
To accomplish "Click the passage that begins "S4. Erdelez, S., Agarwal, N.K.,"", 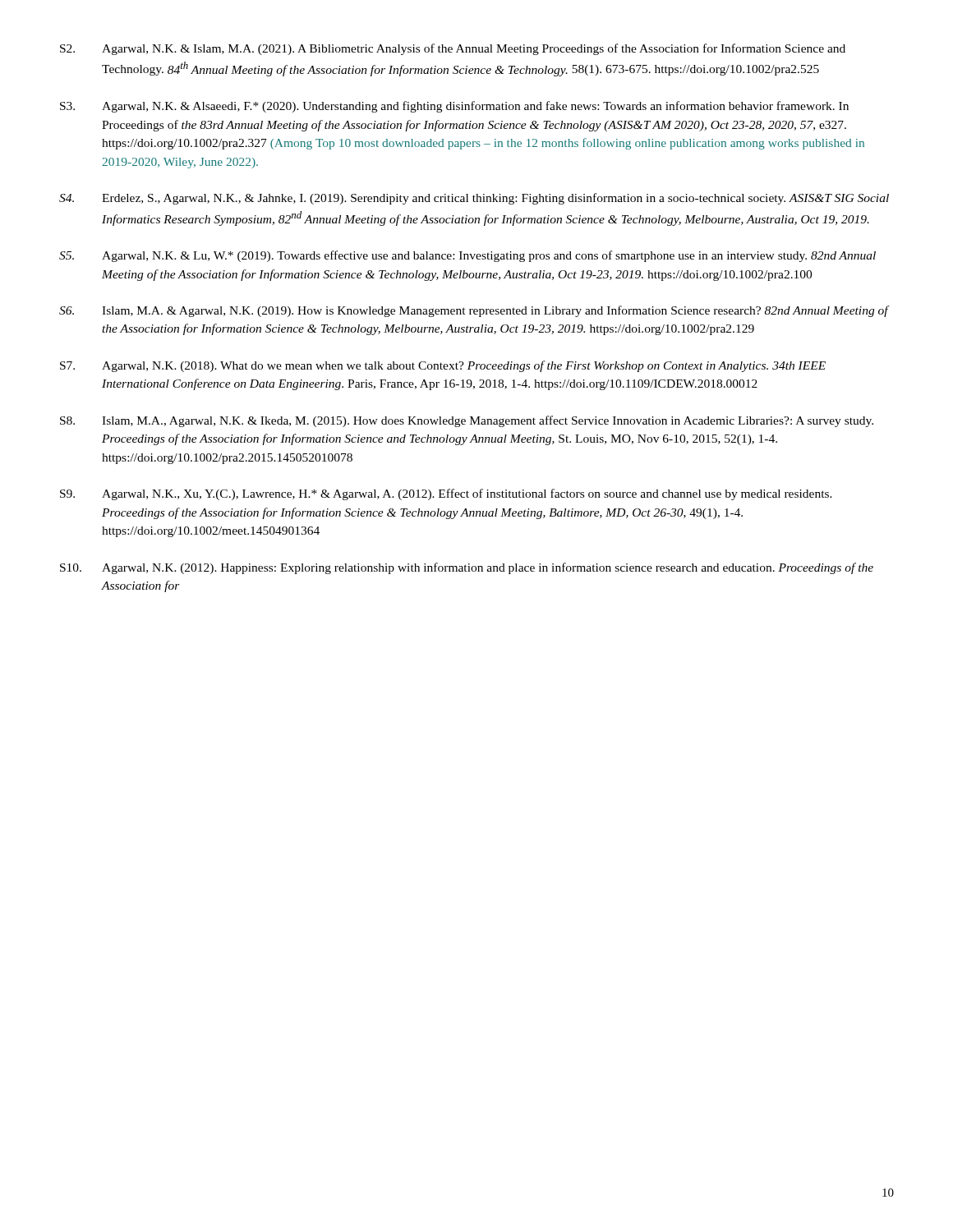I will click(x=476, y=209).
